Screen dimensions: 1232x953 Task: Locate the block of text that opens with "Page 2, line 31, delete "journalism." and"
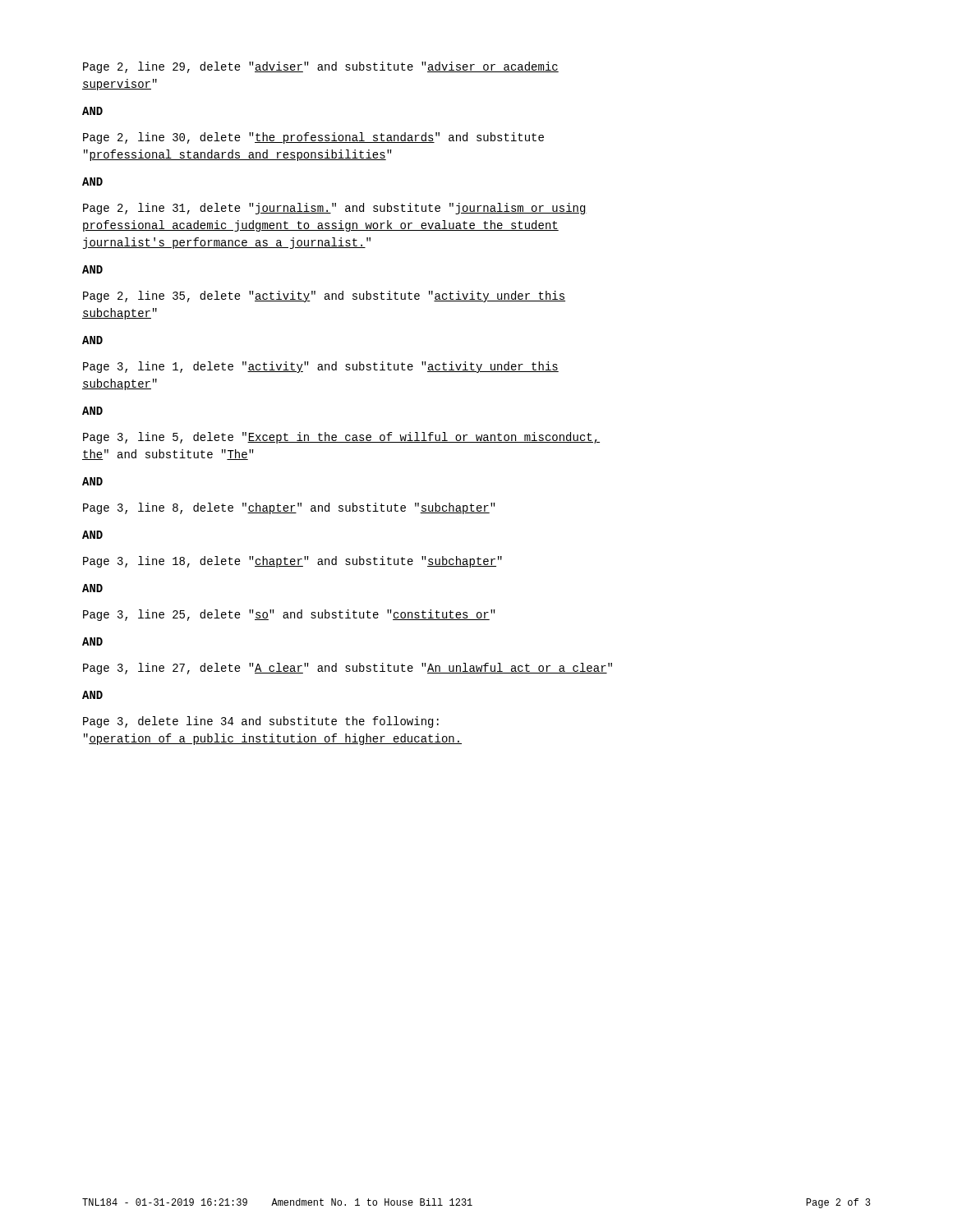click(334, 226)
